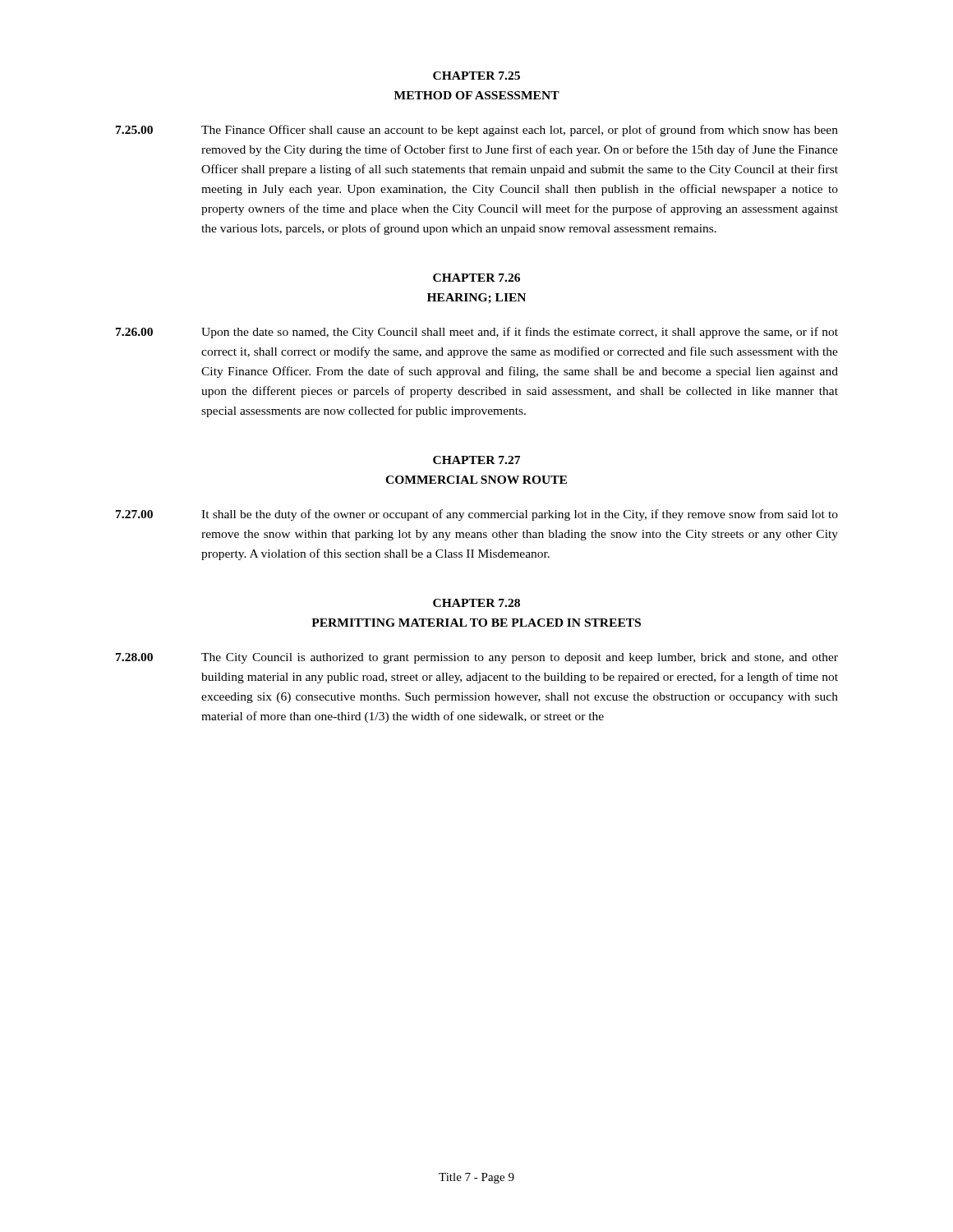Find the section header that reads "CHAPTER 7.26HEARING; LIEN"
This screenshot has height=1232, width=953.
[x=476, y=287]
